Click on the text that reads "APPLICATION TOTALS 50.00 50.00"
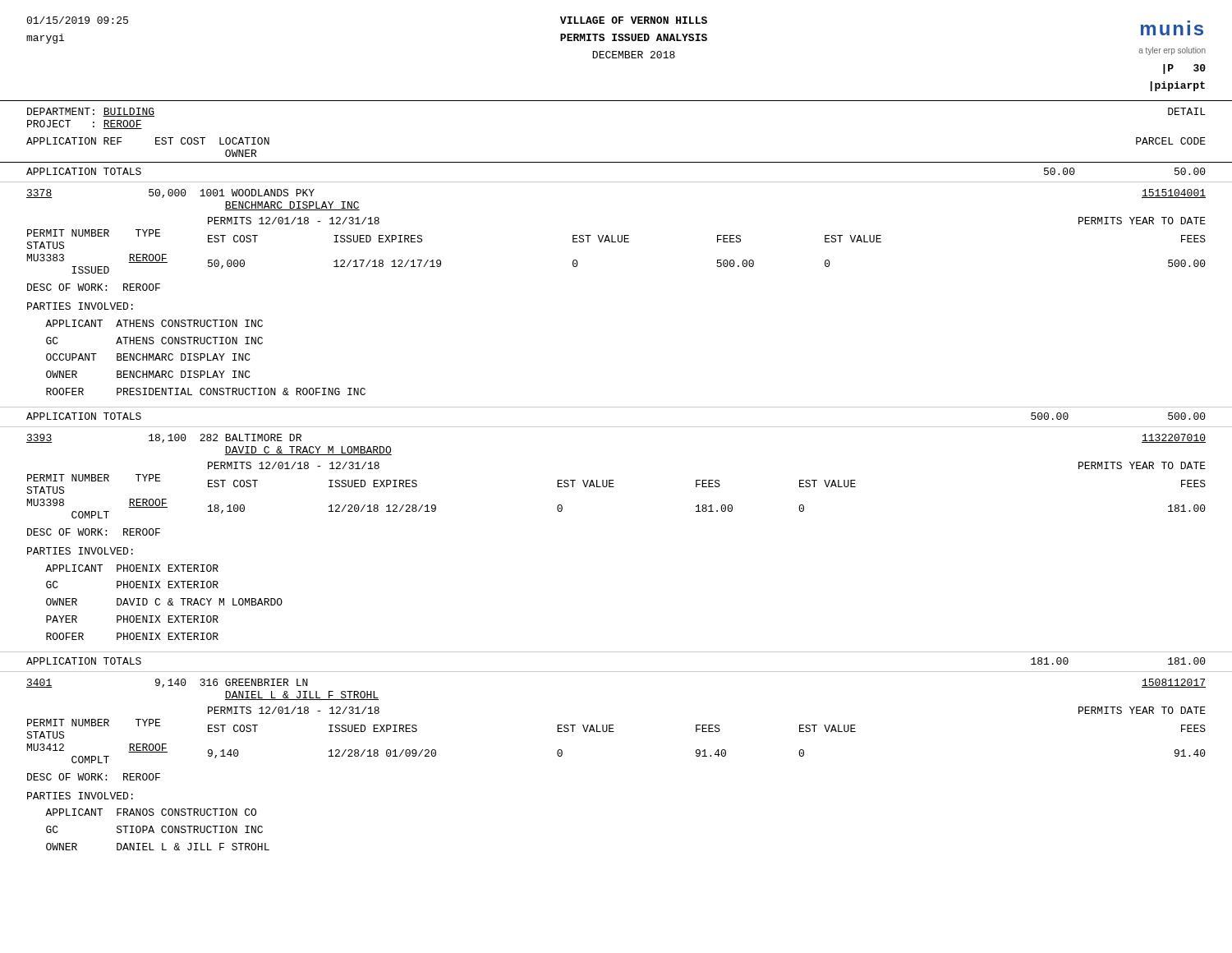The image size is (1232, 953). point(616,172)
